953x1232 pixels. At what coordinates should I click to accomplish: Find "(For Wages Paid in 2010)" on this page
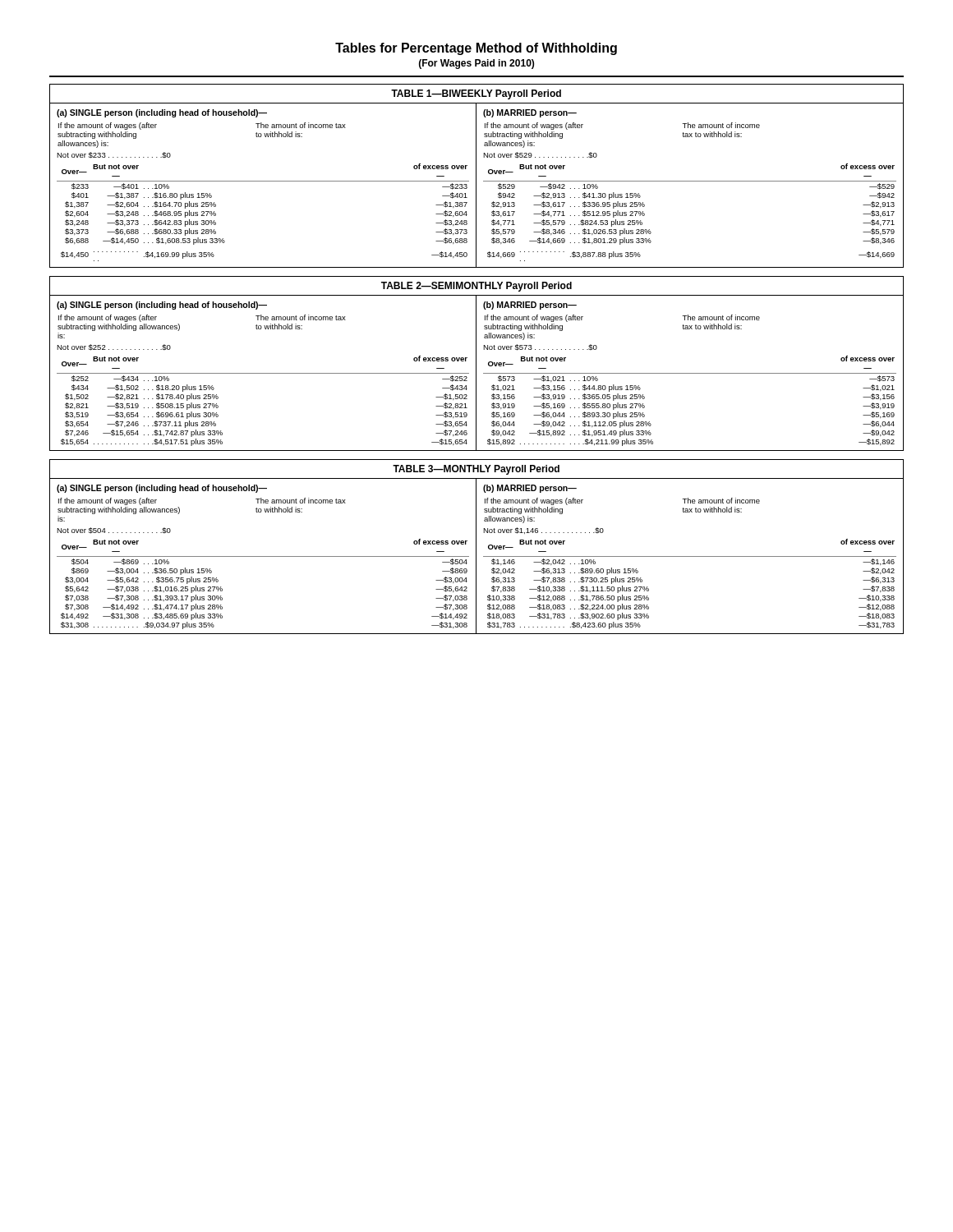click(476, 63)
